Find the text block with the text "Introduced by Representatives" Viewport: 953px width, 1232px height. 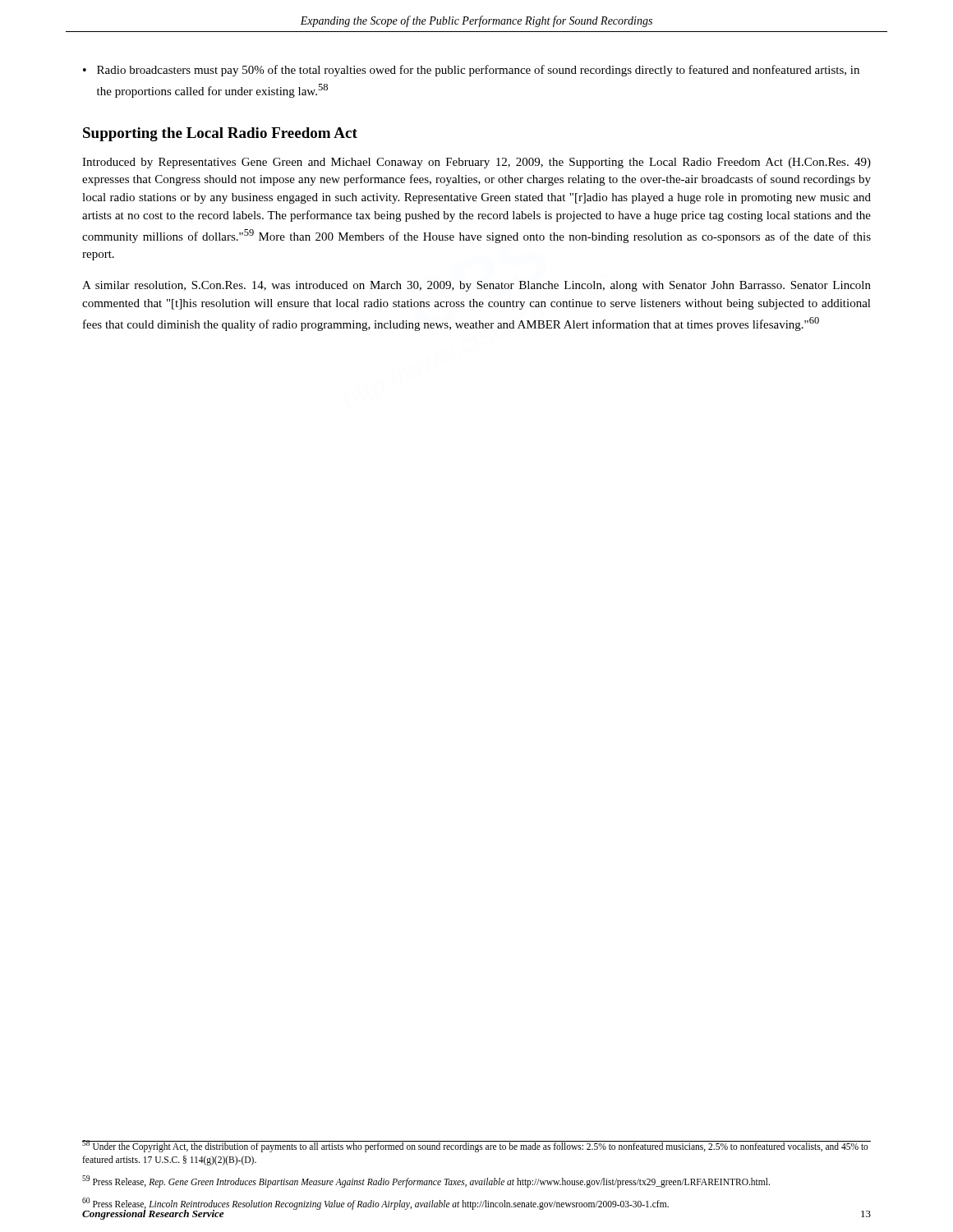click(476, 208)
